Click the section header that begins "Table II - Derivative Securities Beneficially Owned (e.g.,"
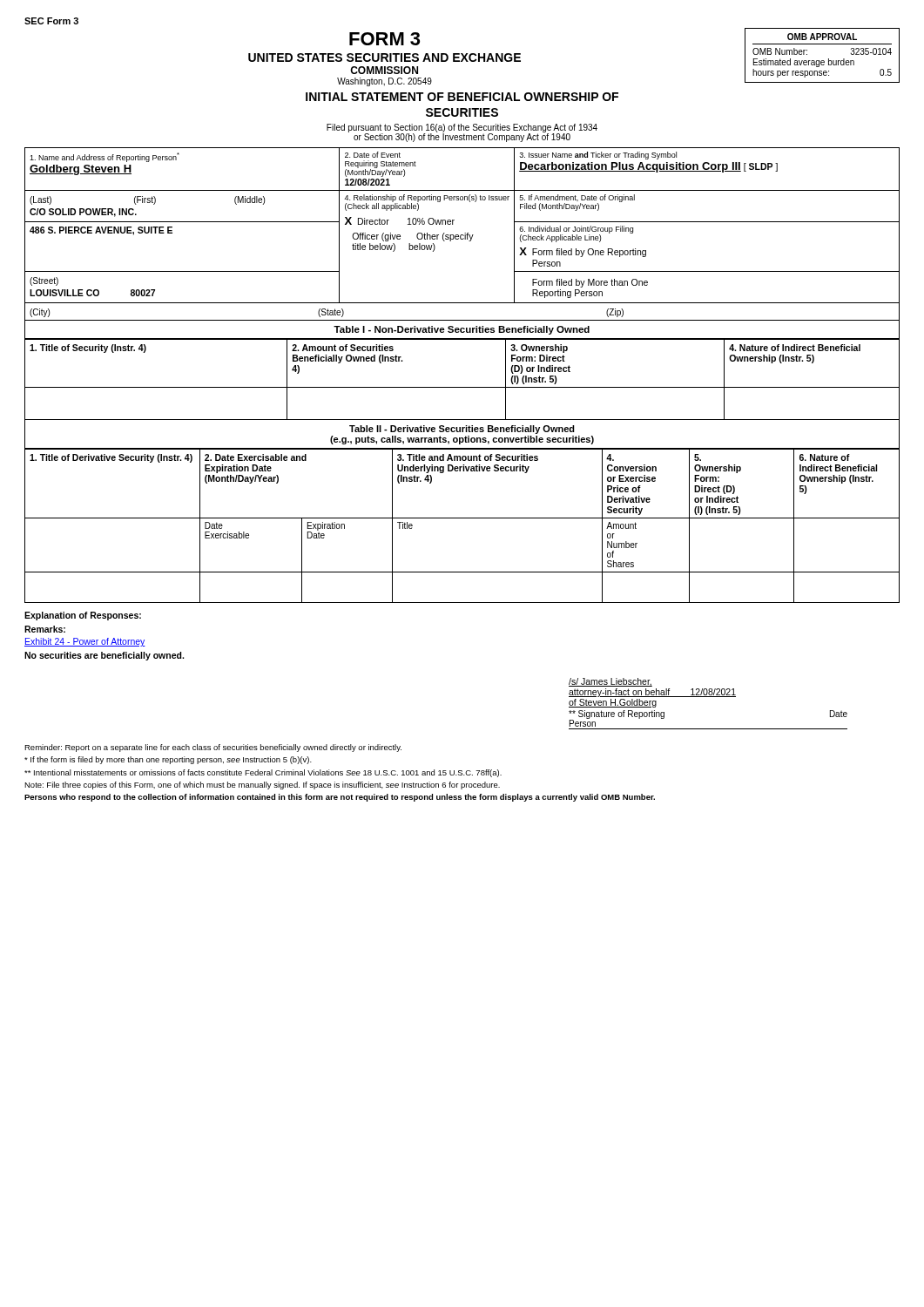The height and width of the screenshot is (1307, 924). pyautogui.click(x=462, y=434)
